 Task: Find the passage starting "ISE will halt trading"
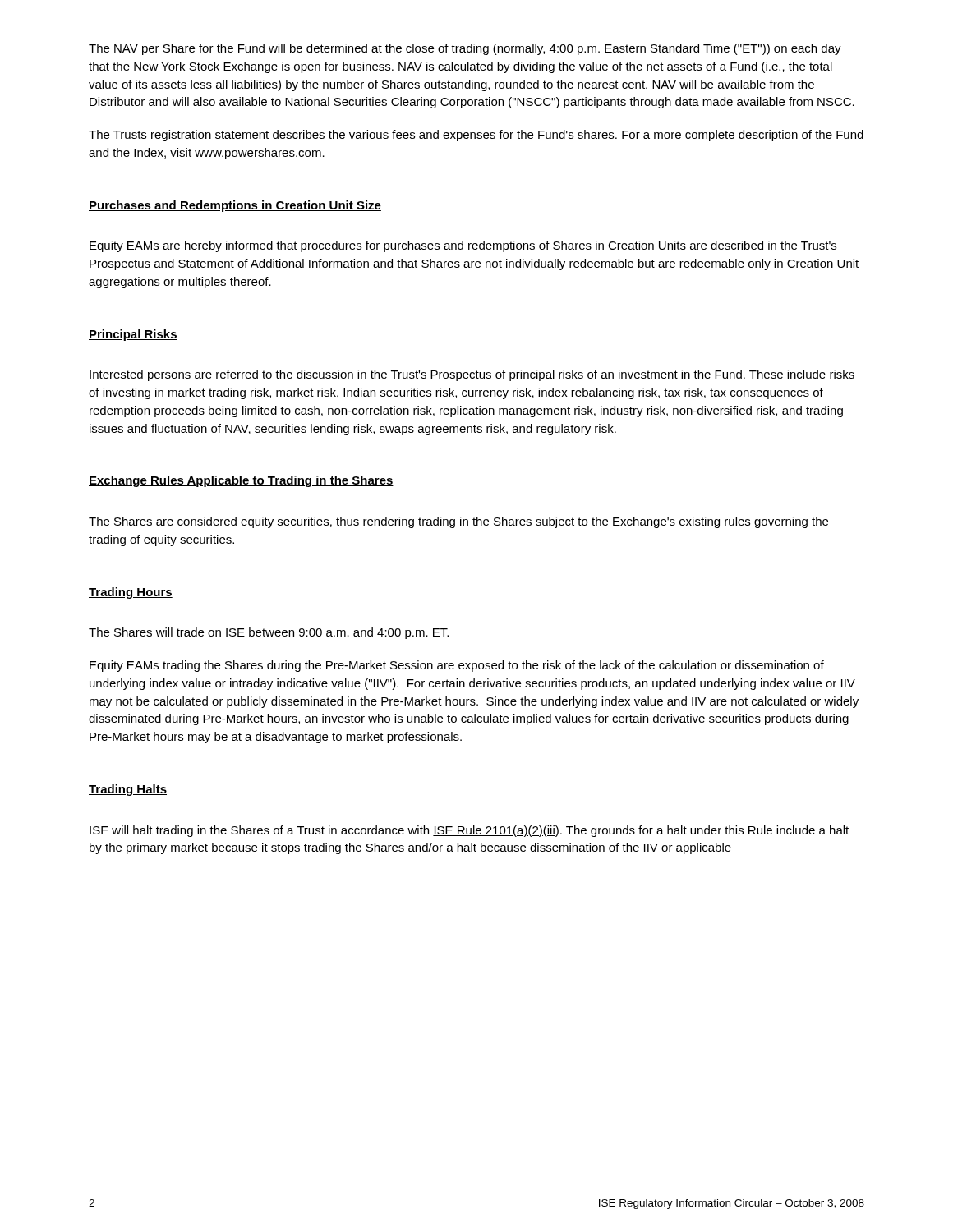click(x=469, y=838)
